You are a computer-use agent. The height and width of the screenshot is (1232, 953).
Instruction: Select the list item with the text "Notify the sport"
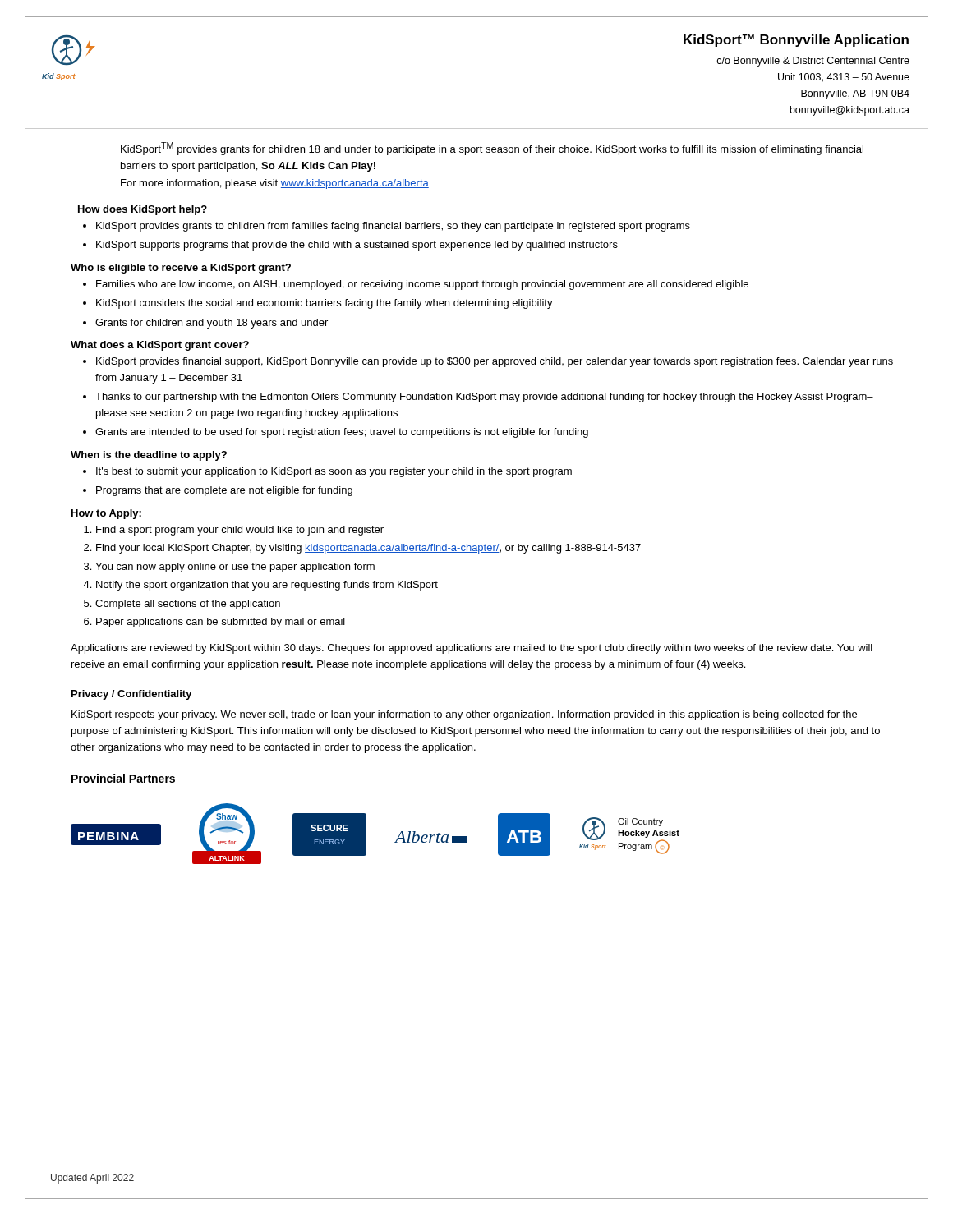click(x=267, y=585)
